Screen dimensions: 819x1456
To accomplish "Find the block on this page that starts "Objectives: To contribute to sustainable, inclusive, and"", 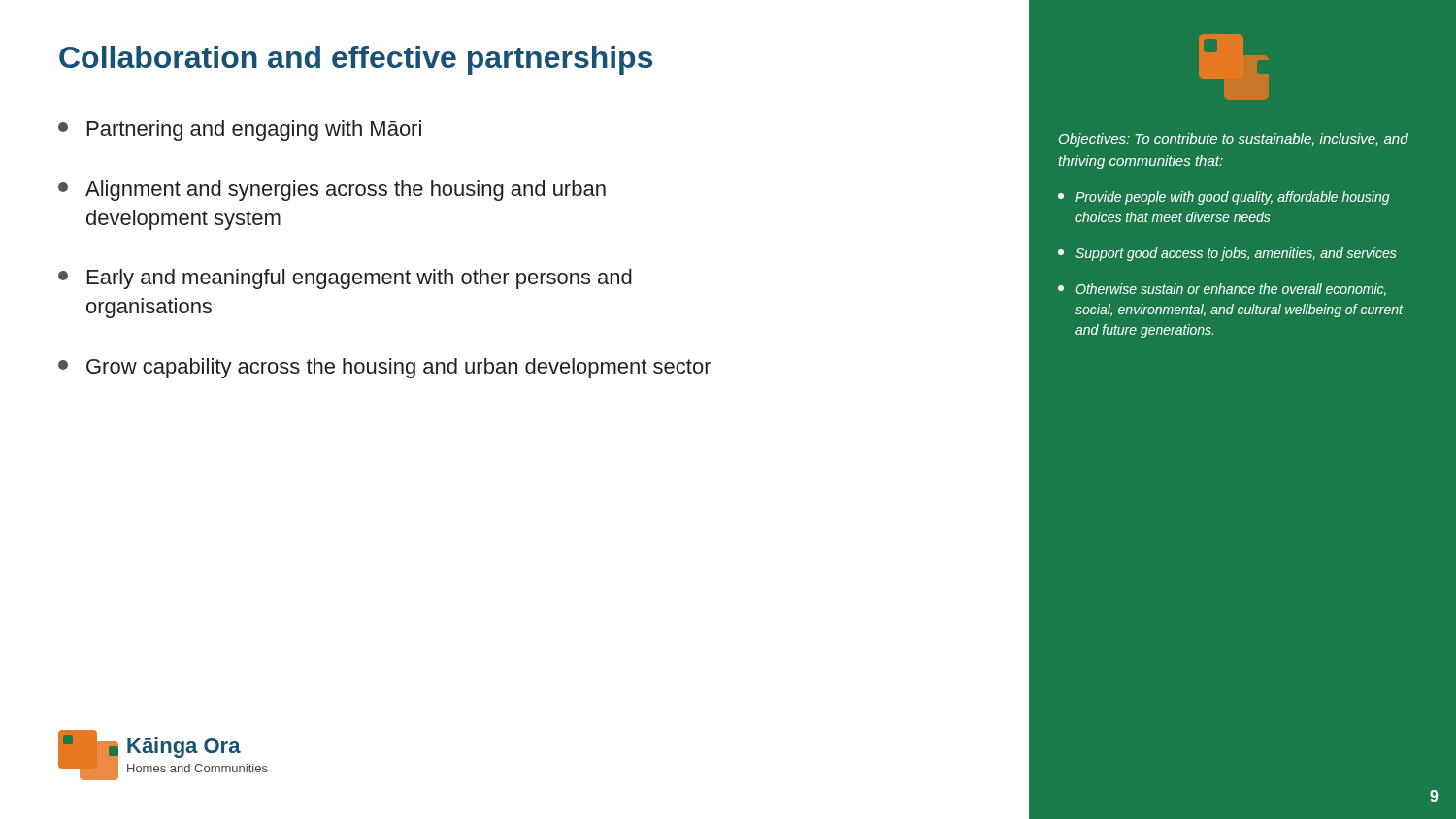I will pyautogui.click(x=1233, y=149).
